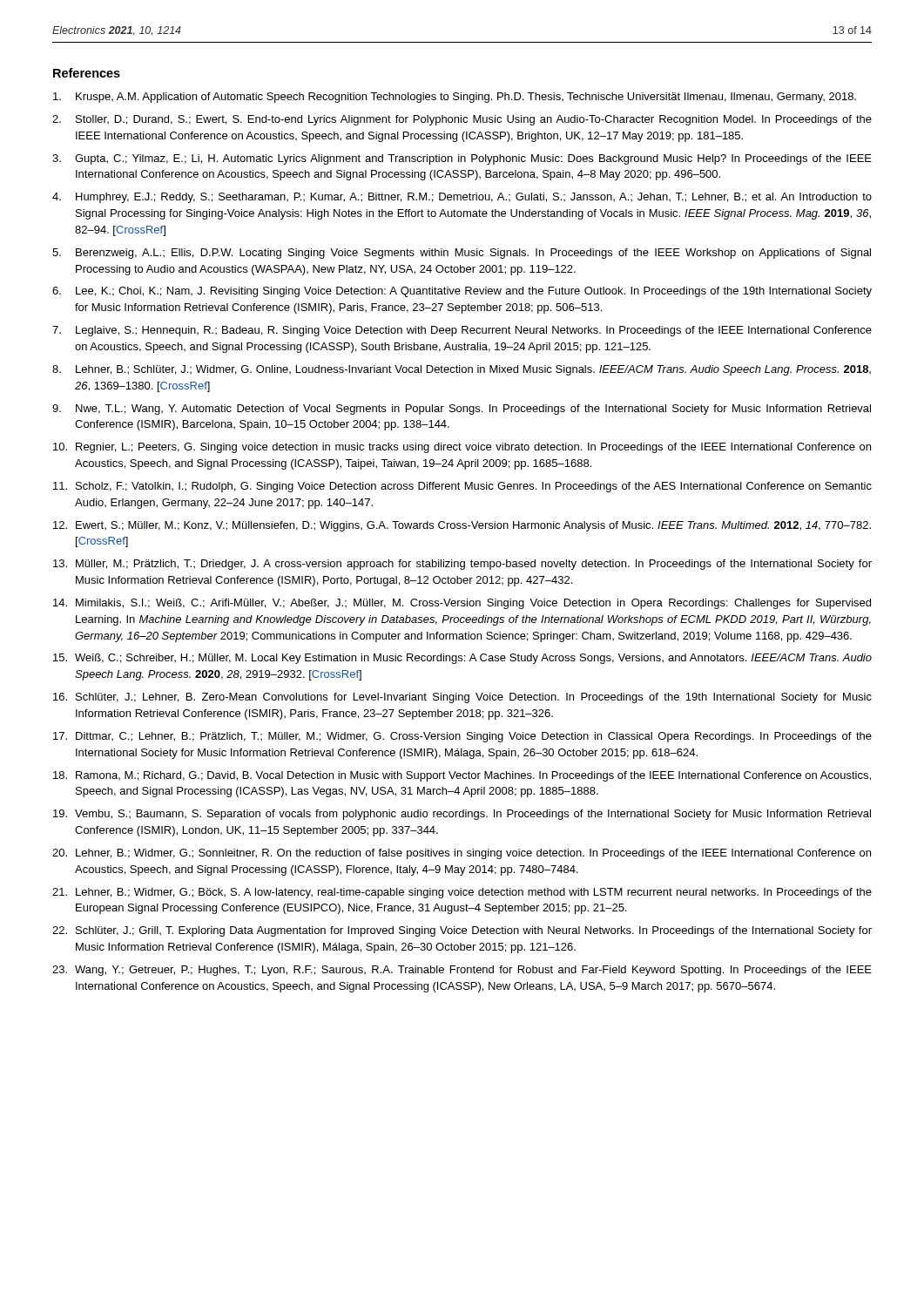Image resolution: width=924 pixels, height=1307 pixels.
Task: Point to the passage starting "10. Regnier, L.; Peeters, G. Singing"
Action: click(x=462, y=456)
